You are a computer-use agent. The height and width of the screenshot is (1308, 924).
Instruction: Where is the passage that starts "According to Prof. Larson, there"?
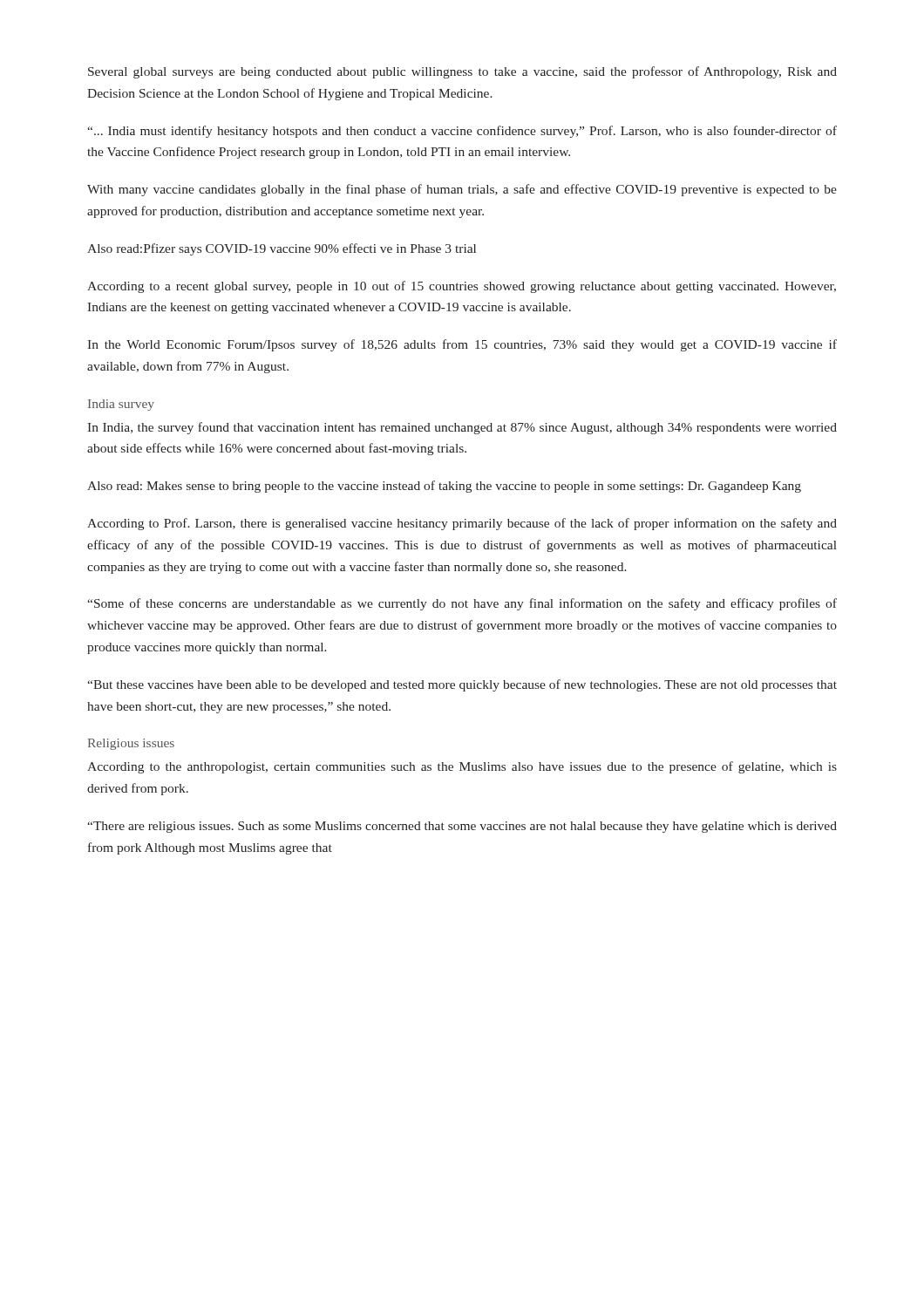pyautogui.click(x=462, y=544)
